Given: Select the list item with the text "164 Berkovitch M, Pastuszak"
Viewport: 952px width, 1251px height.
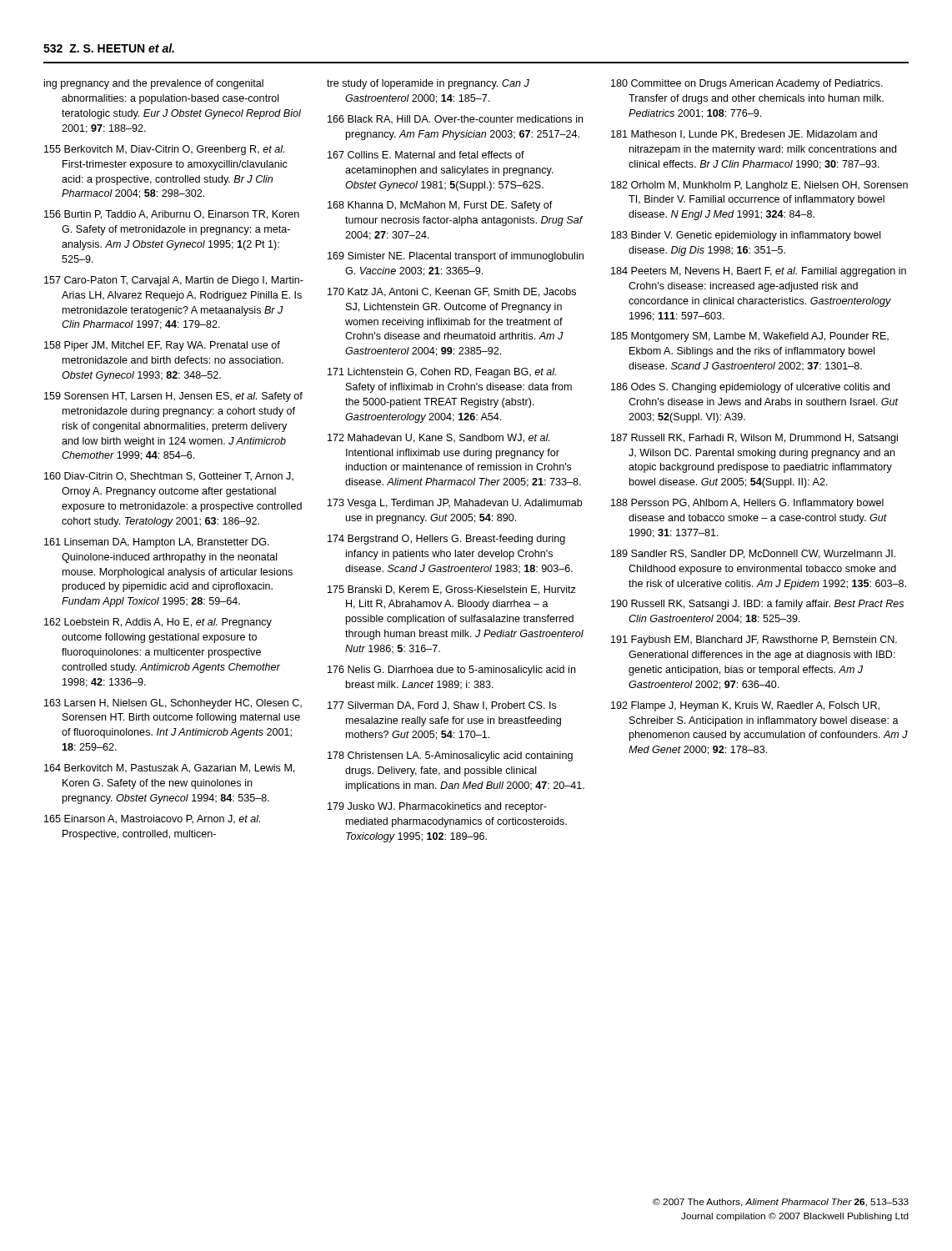Looking at the screenshot, I should pos(169,783).
